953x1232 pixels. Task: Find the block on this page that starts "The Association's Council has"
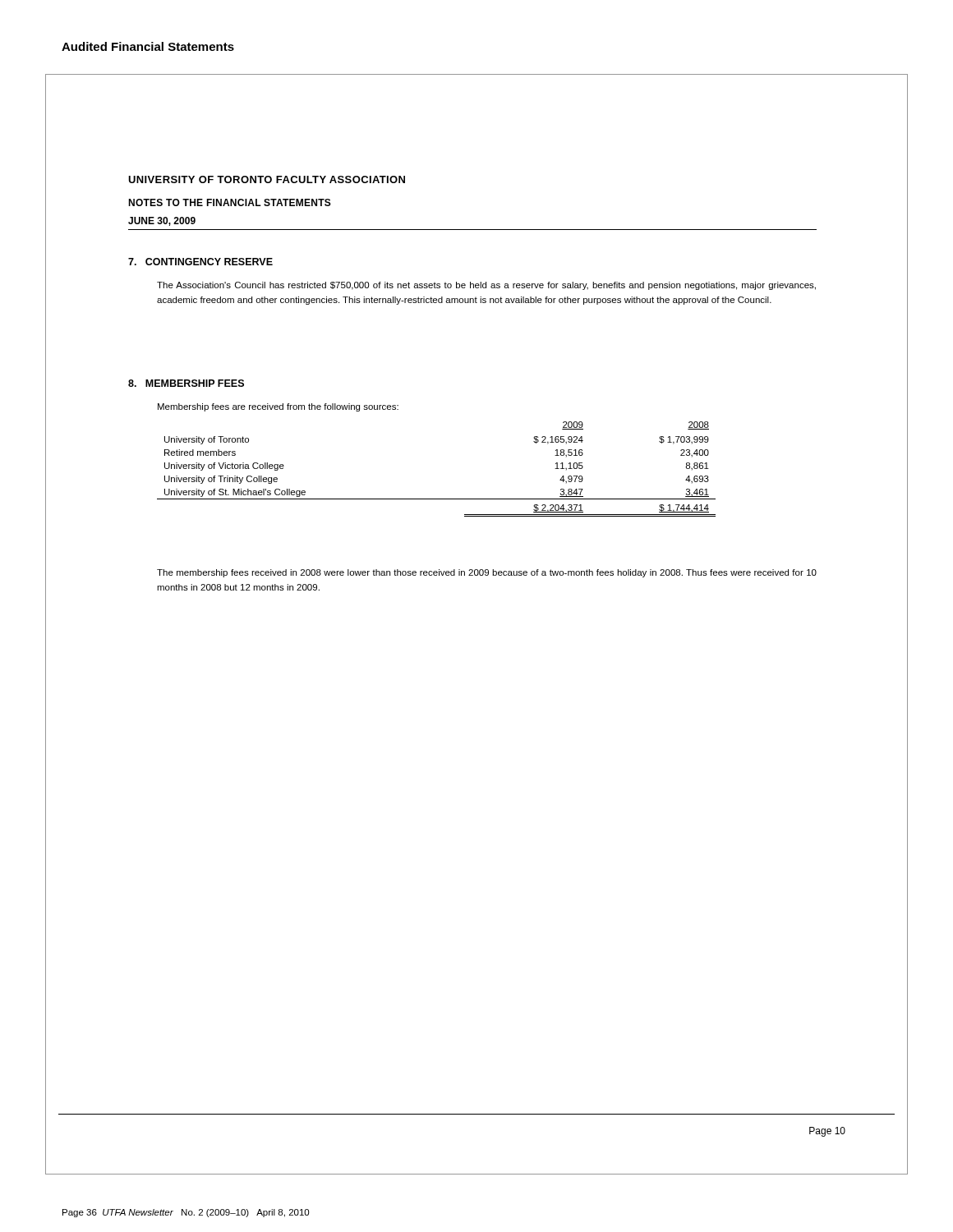487,292
